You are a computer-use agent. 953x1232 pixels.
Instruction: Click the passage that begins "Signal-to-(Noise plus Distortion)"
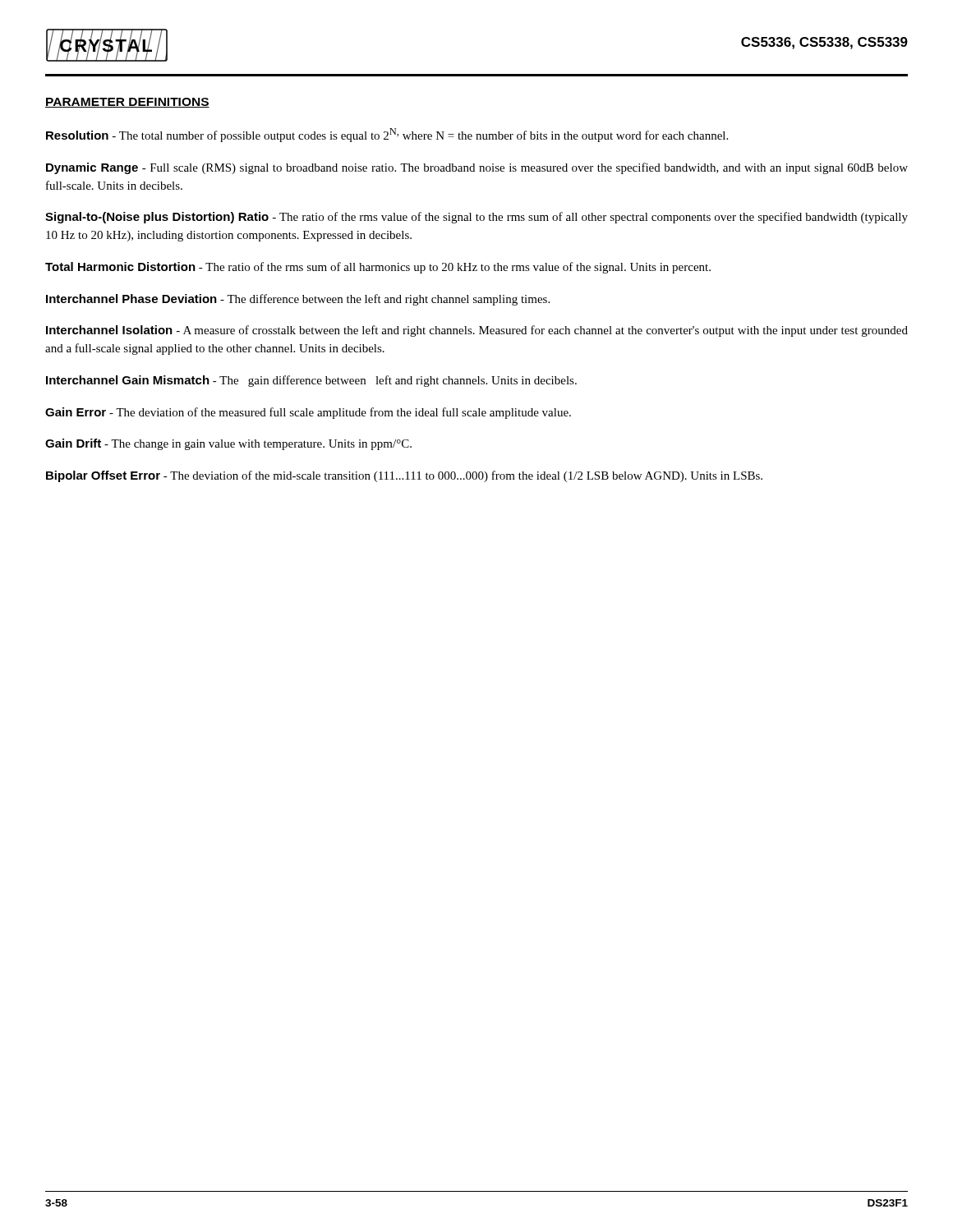tap(476, 226)
